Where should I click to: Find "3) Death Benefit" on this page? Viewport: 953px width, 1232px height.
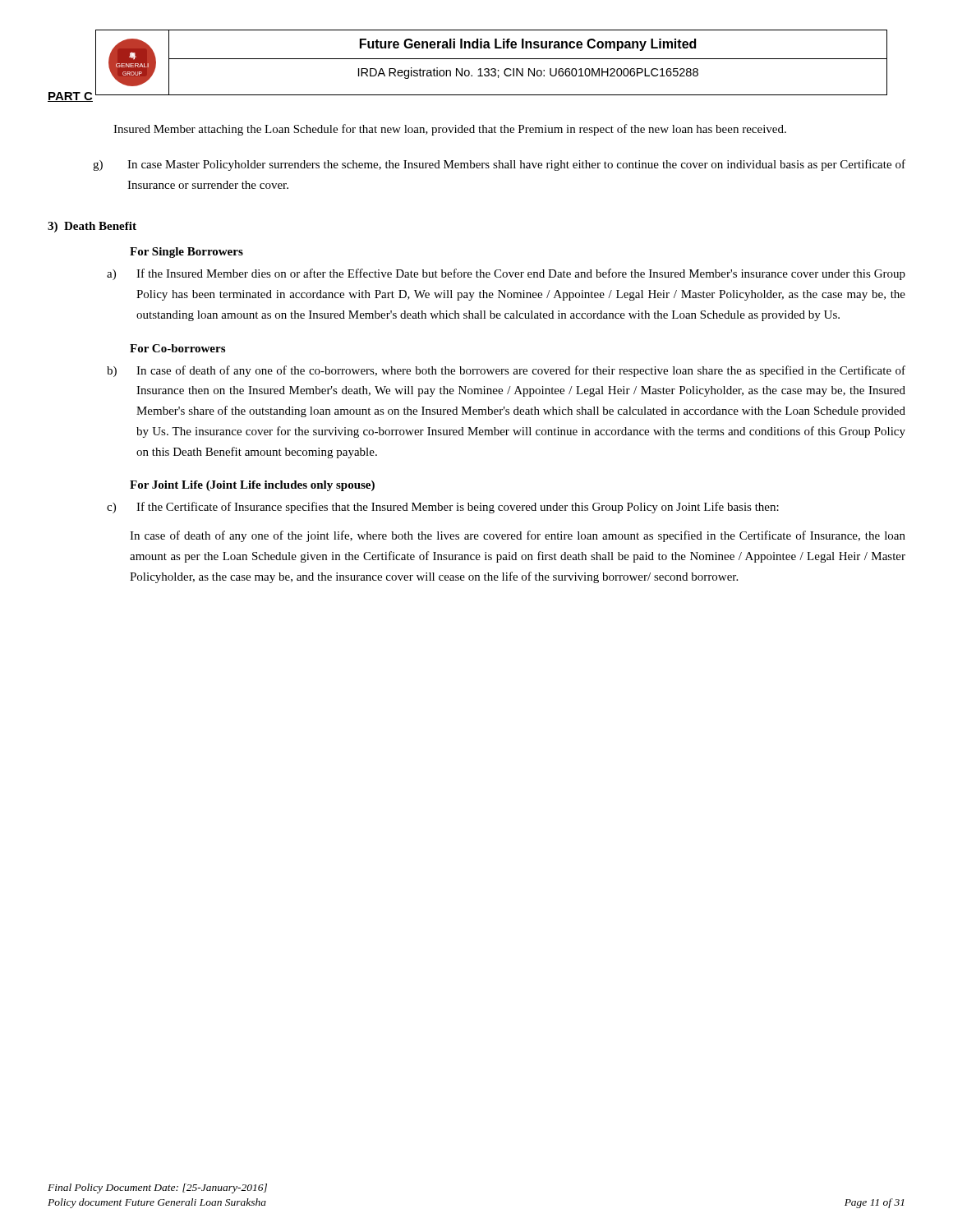tap(92, 226)
